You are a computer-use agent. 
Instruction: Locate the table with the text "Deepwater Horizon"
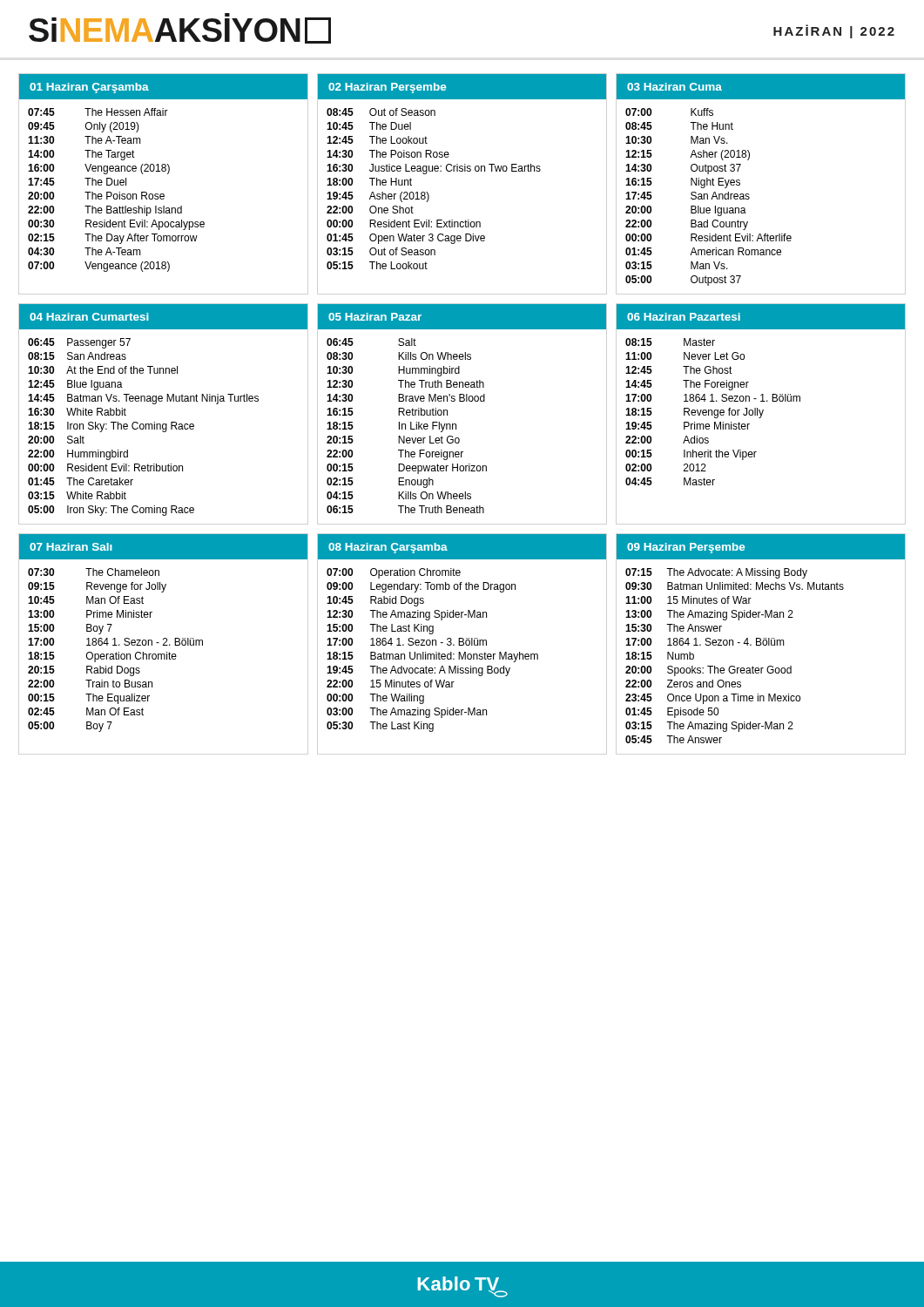coord(462,414)
